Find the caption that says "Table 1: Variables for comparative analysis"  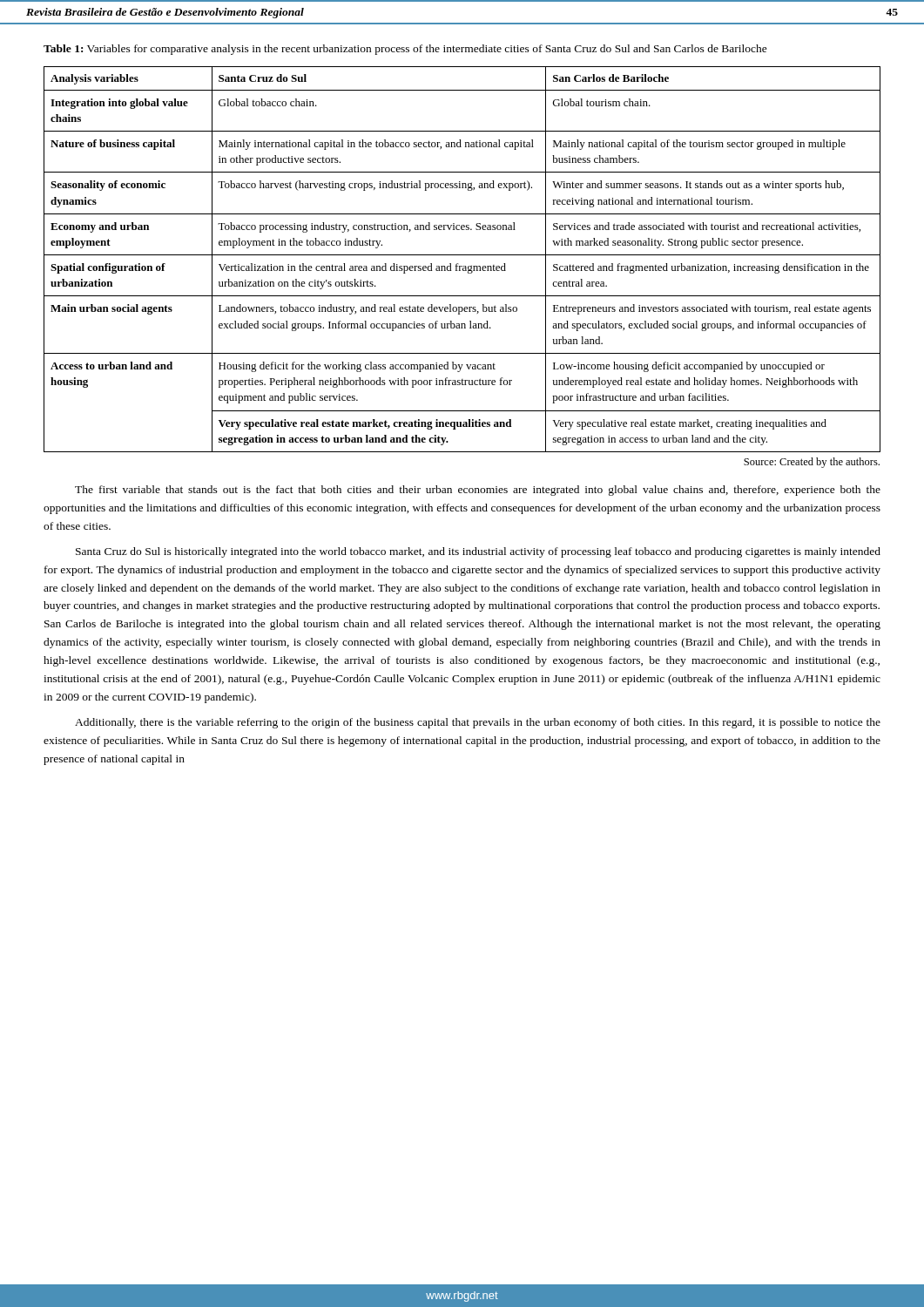point(405,48)
